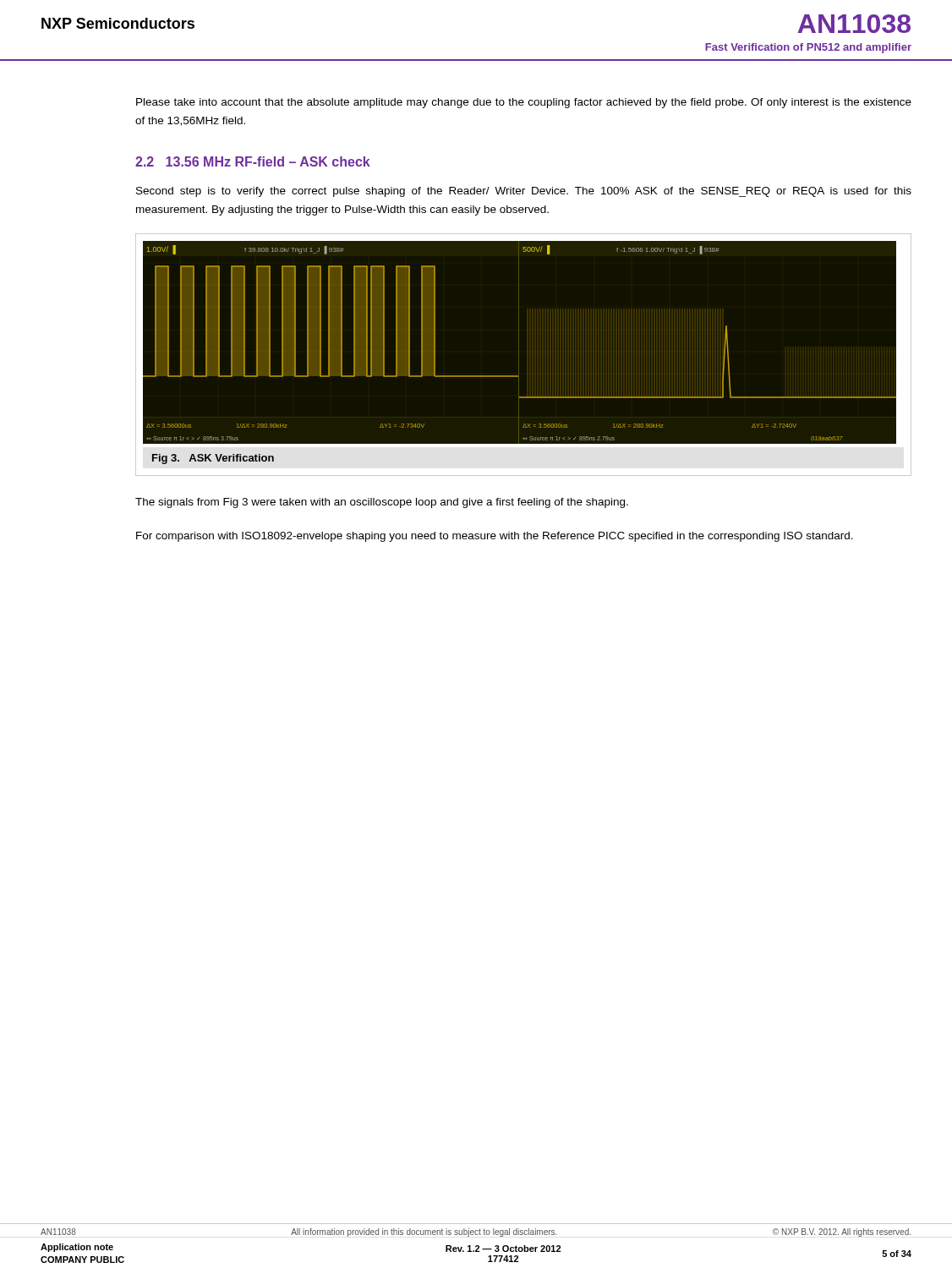The width and height of the screenshot is (952, 1268).
Task: Select the text block with the text "Please take into account that the absolute"
Action: 523,111
